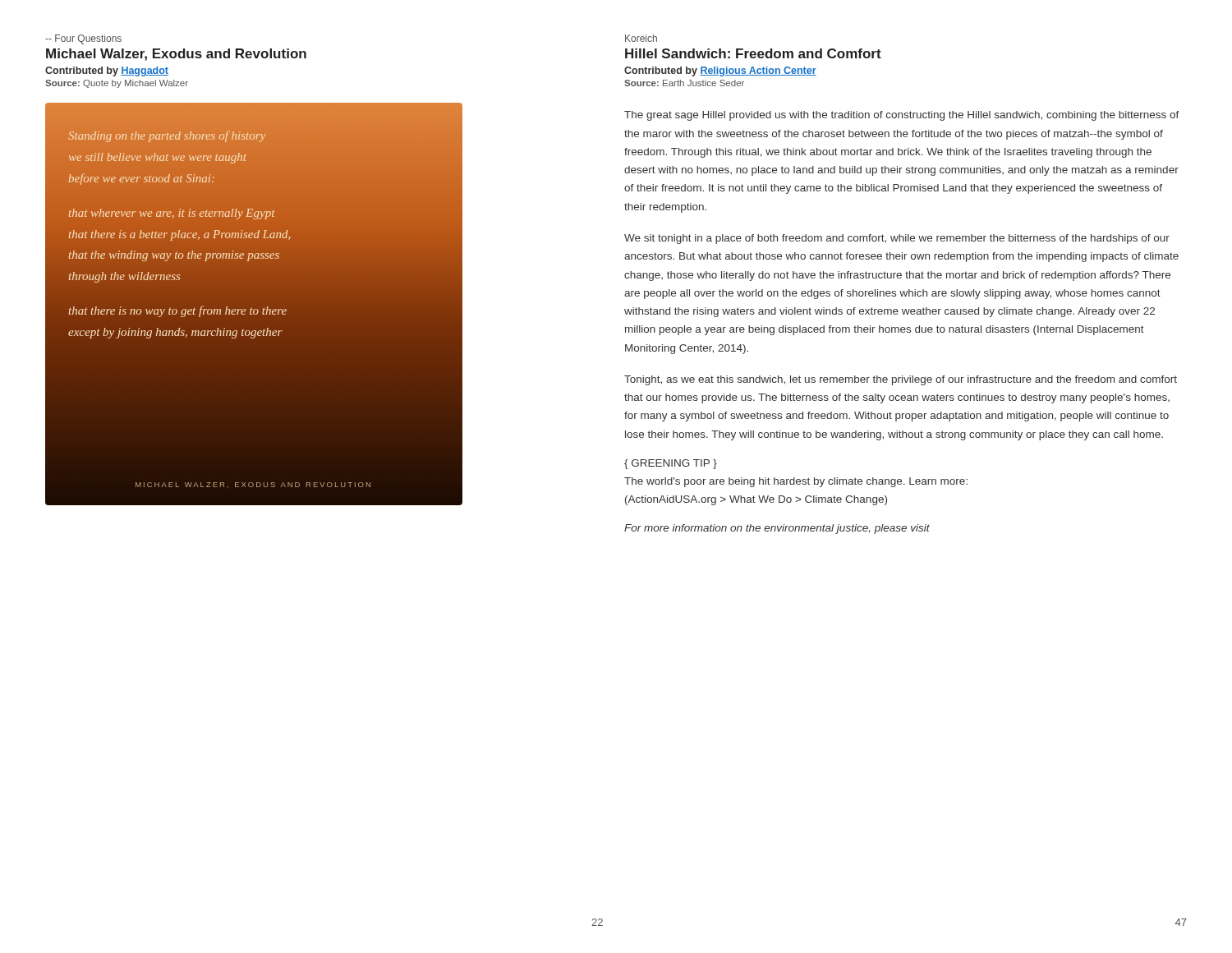This screenshot has height=953, width=1232.
Task: Find the illustration
Action: [x=254, y=304]
